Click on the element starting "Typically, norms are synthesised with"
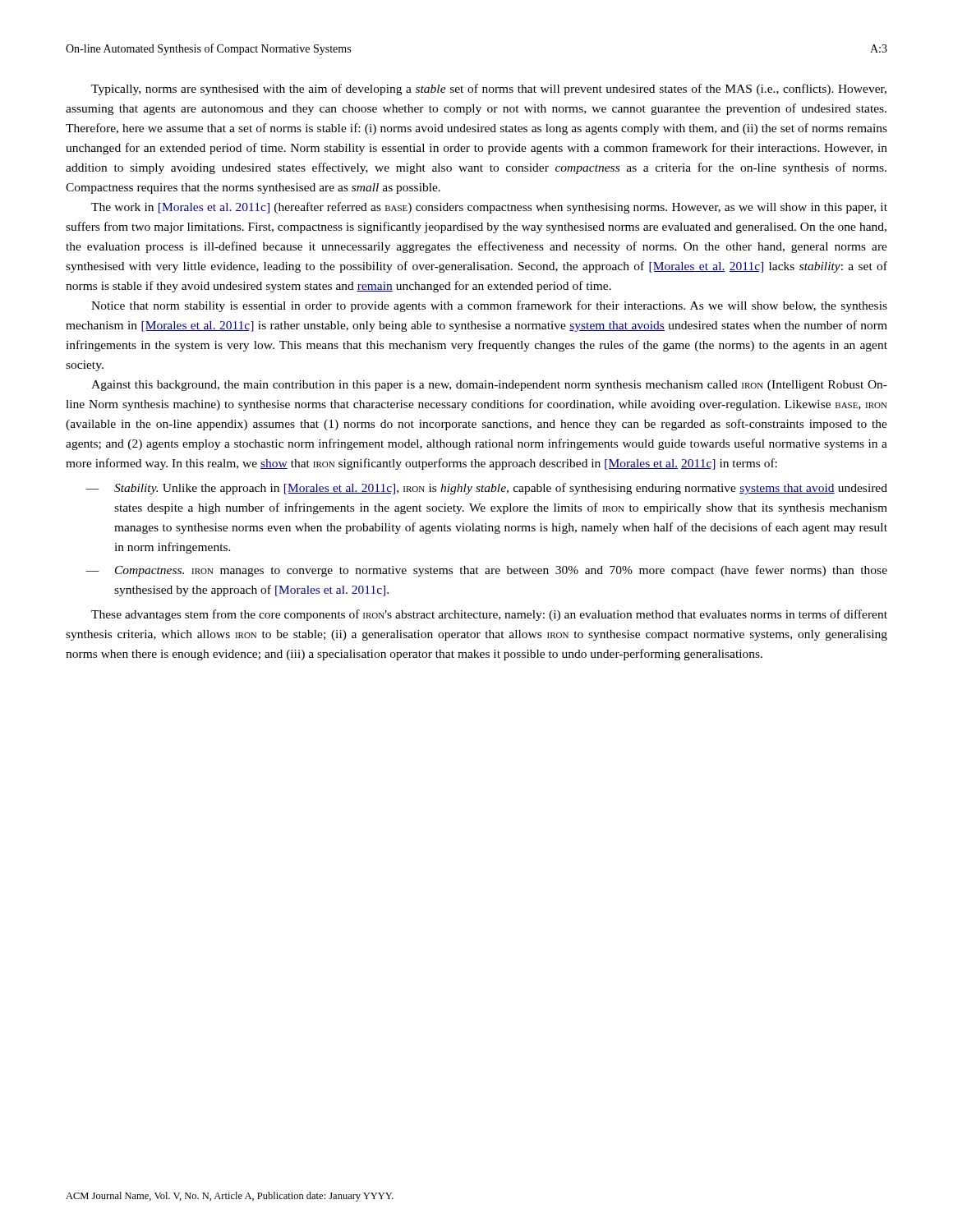 [476, 138]
